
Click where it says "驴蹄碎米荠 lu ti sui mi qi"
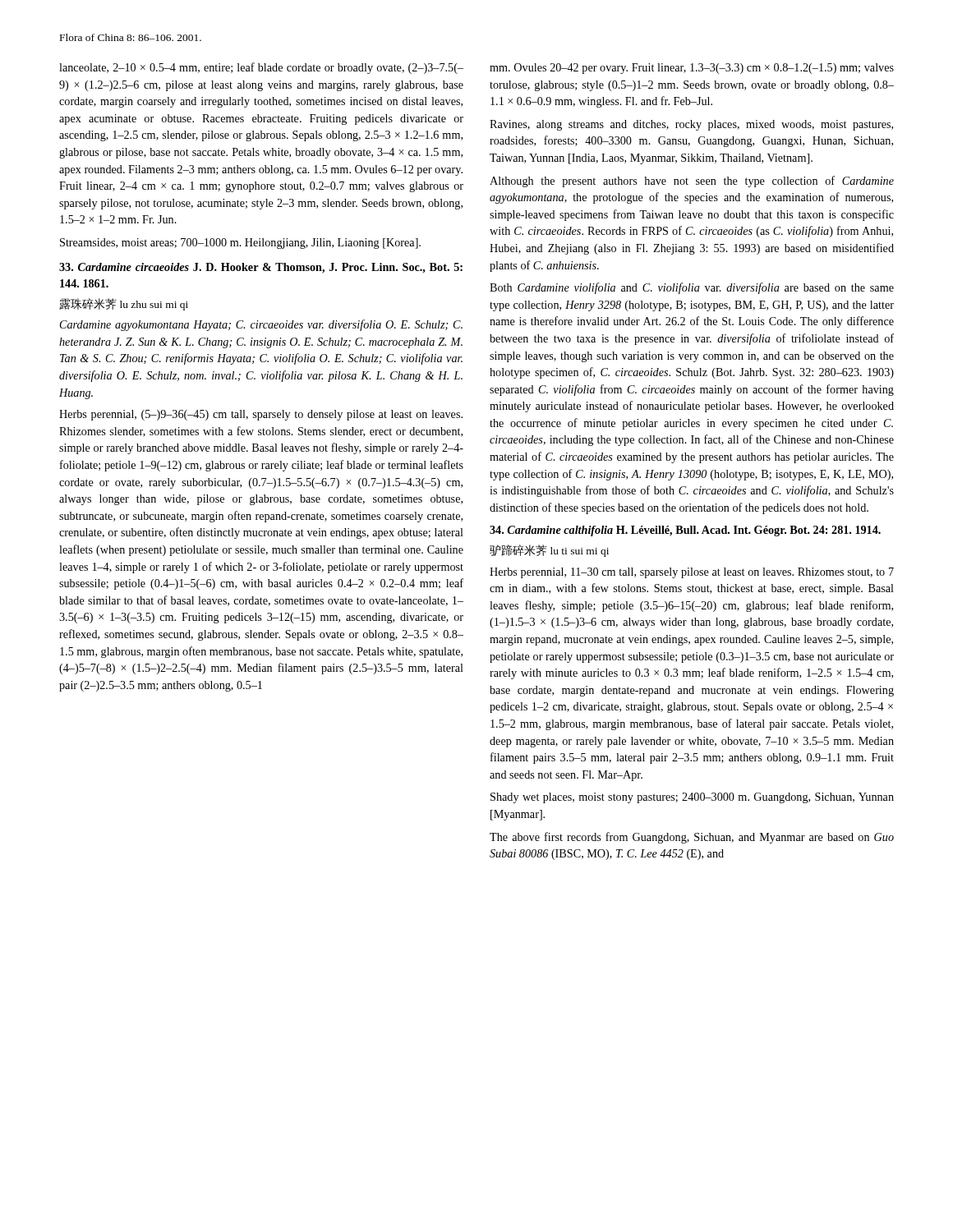[x=549, y=551]
